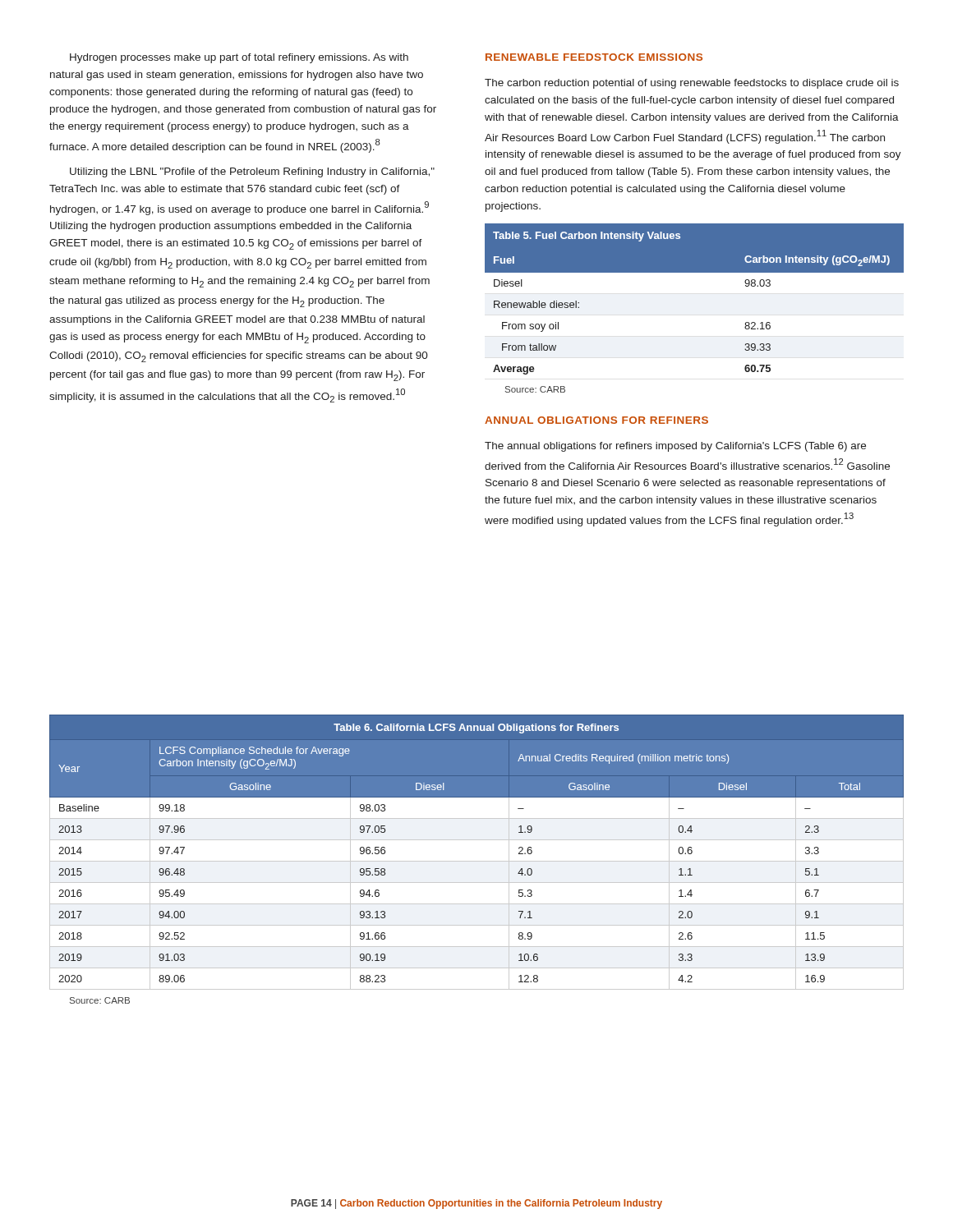
Task: Find the table that mentions "Table 5. Fuel"
Action: click(694, 302)
